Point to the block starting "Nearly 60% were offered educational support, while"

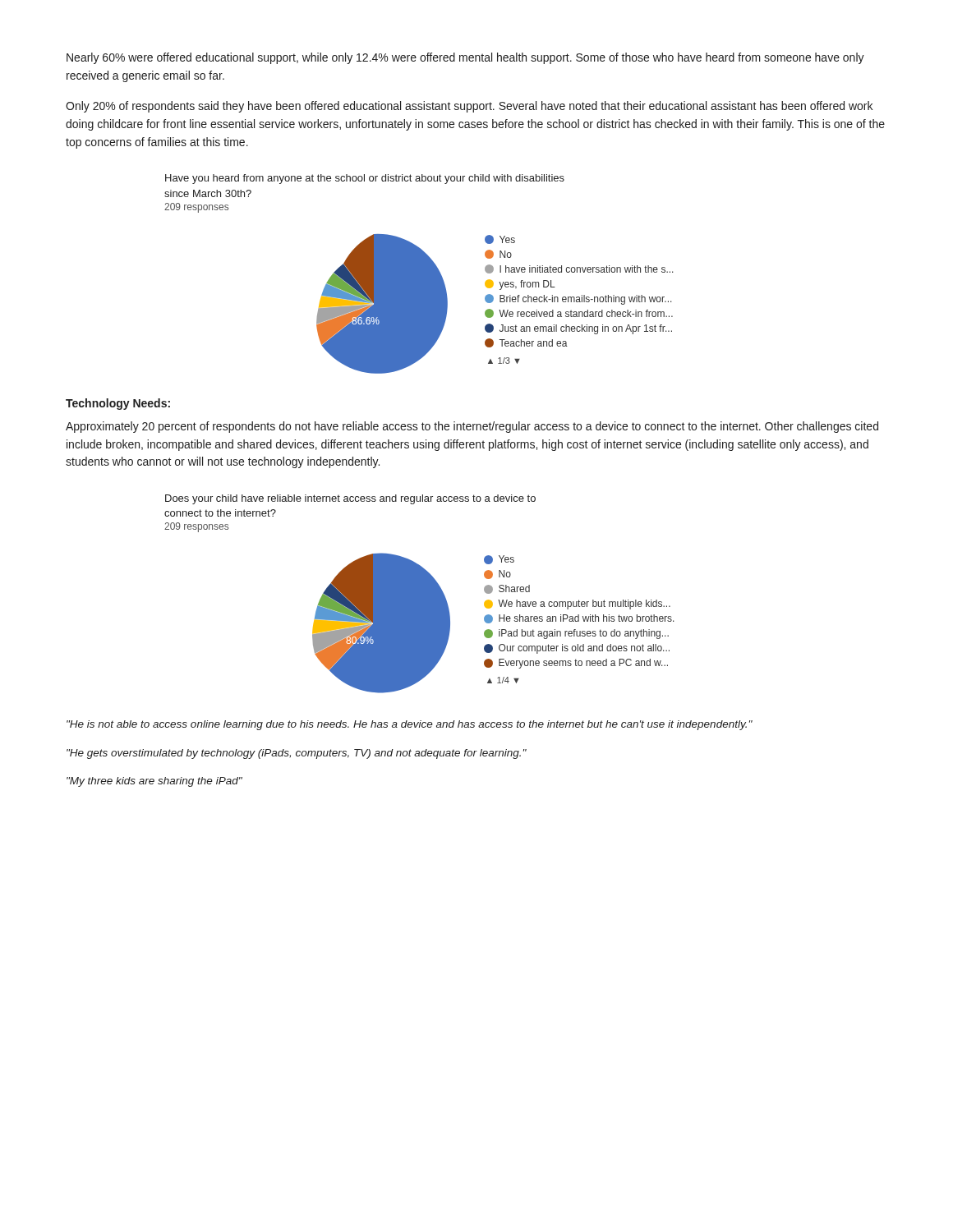click(465, 66)
